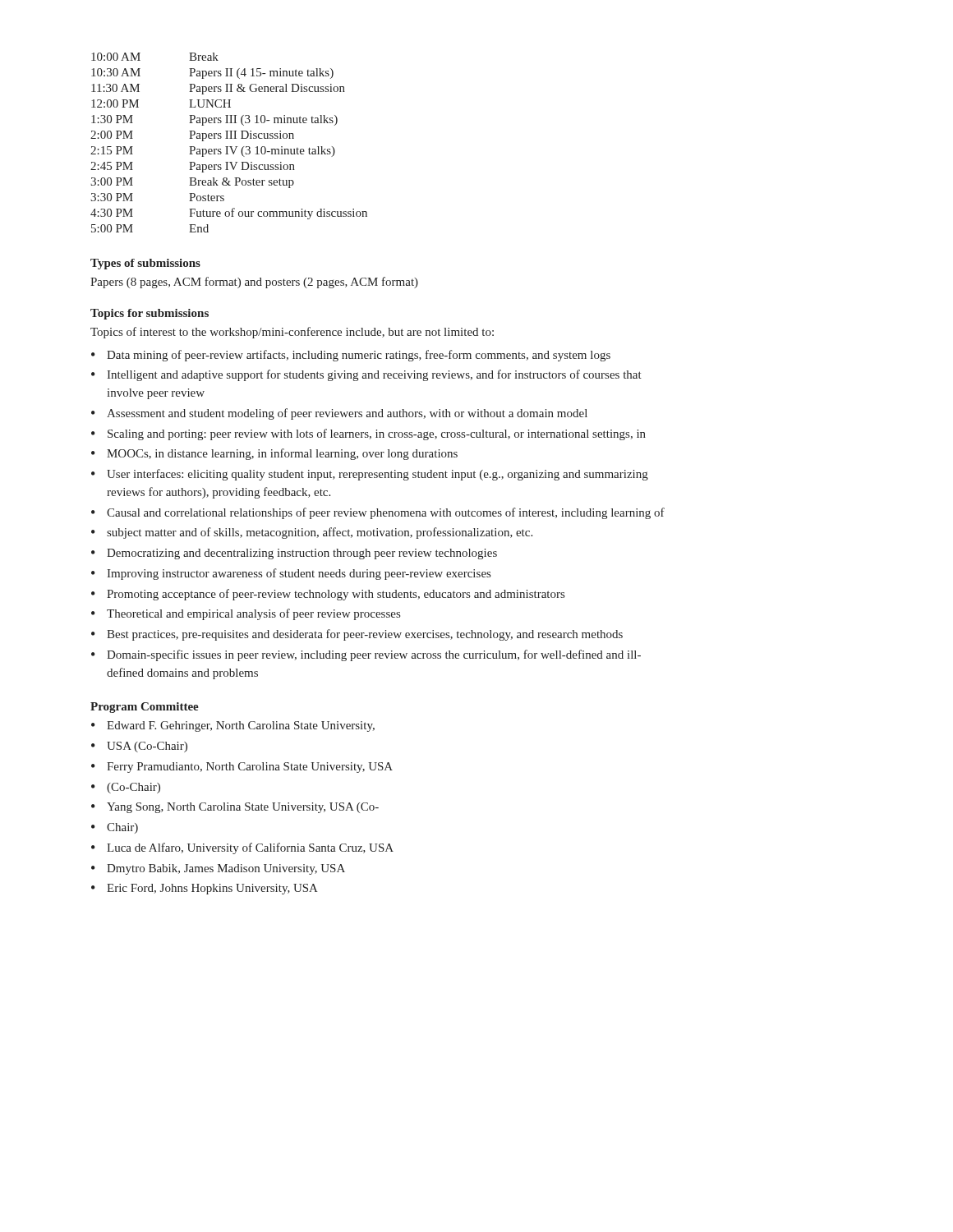Navigate to the element starting "• Dmytro Babik, James Madison"
Viewport: 953px width, 1232px height.
218,869
